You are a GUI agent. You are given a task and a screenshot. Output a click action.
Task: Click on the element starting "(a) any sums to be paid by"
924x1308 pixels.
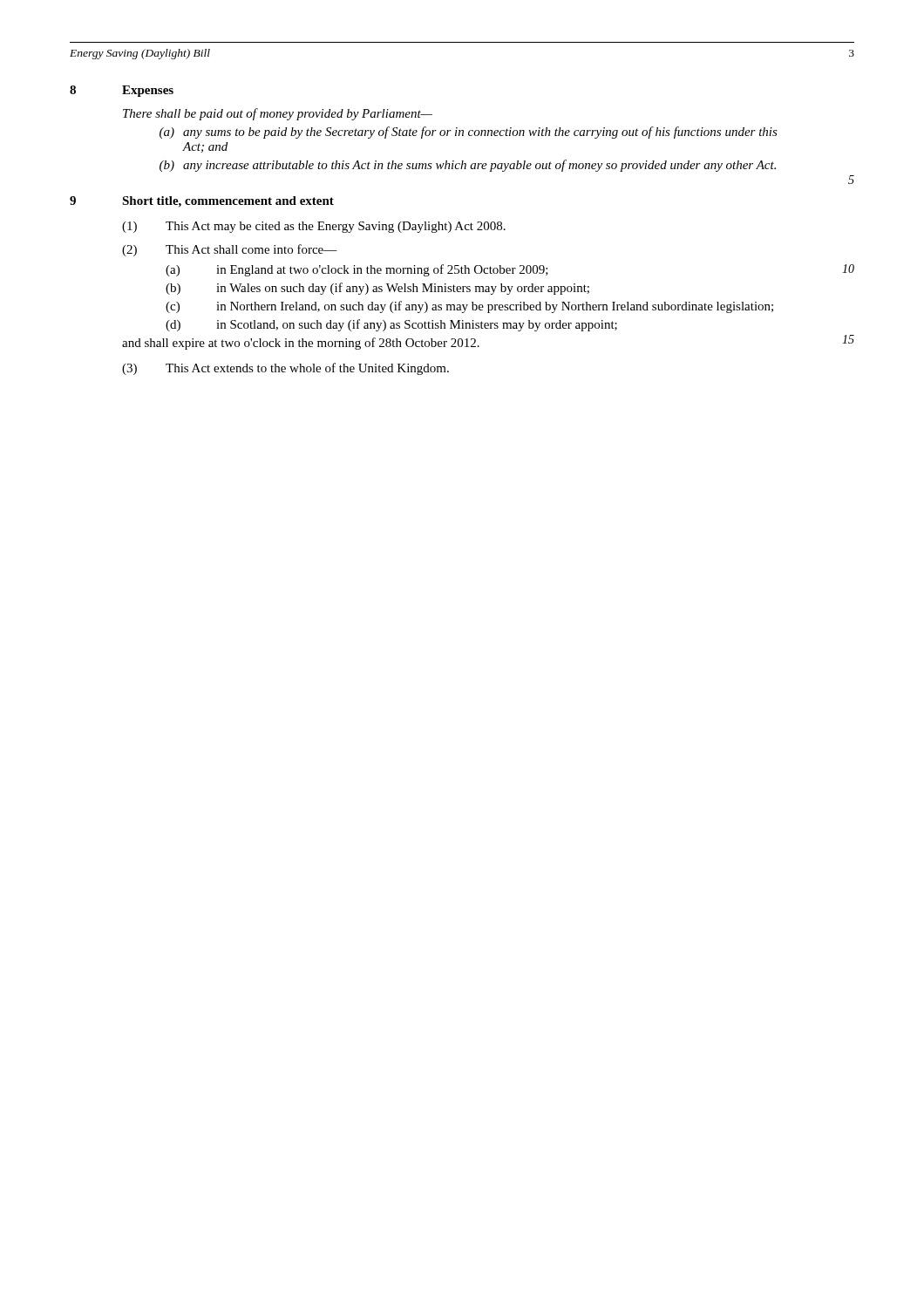(x=488, y=139)
